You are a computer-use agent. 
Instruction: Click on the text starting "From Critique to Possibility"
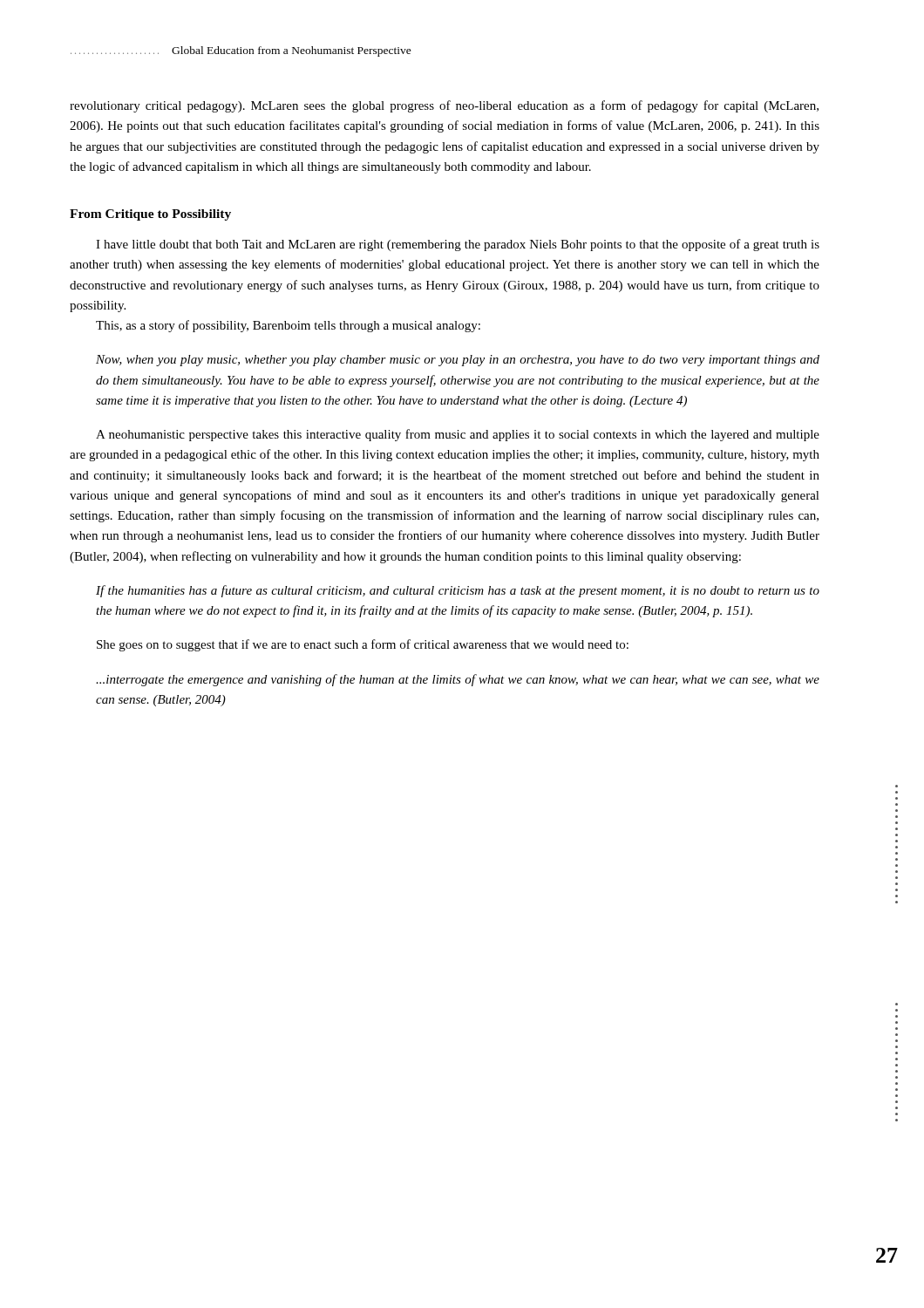pyautogui.click(x=151, y=213)
